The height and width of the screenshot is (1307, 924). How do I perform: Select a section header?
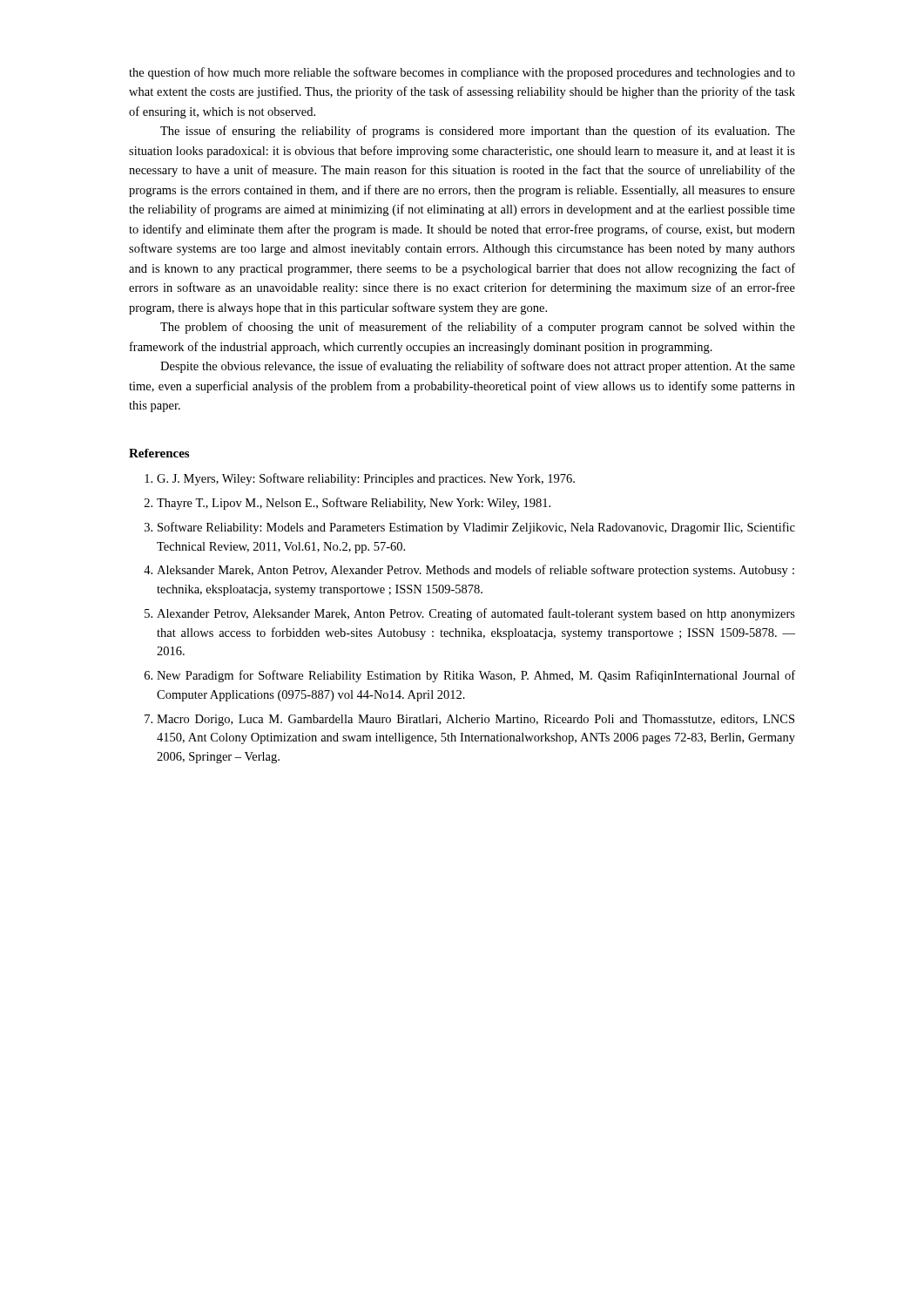[159, 453]
